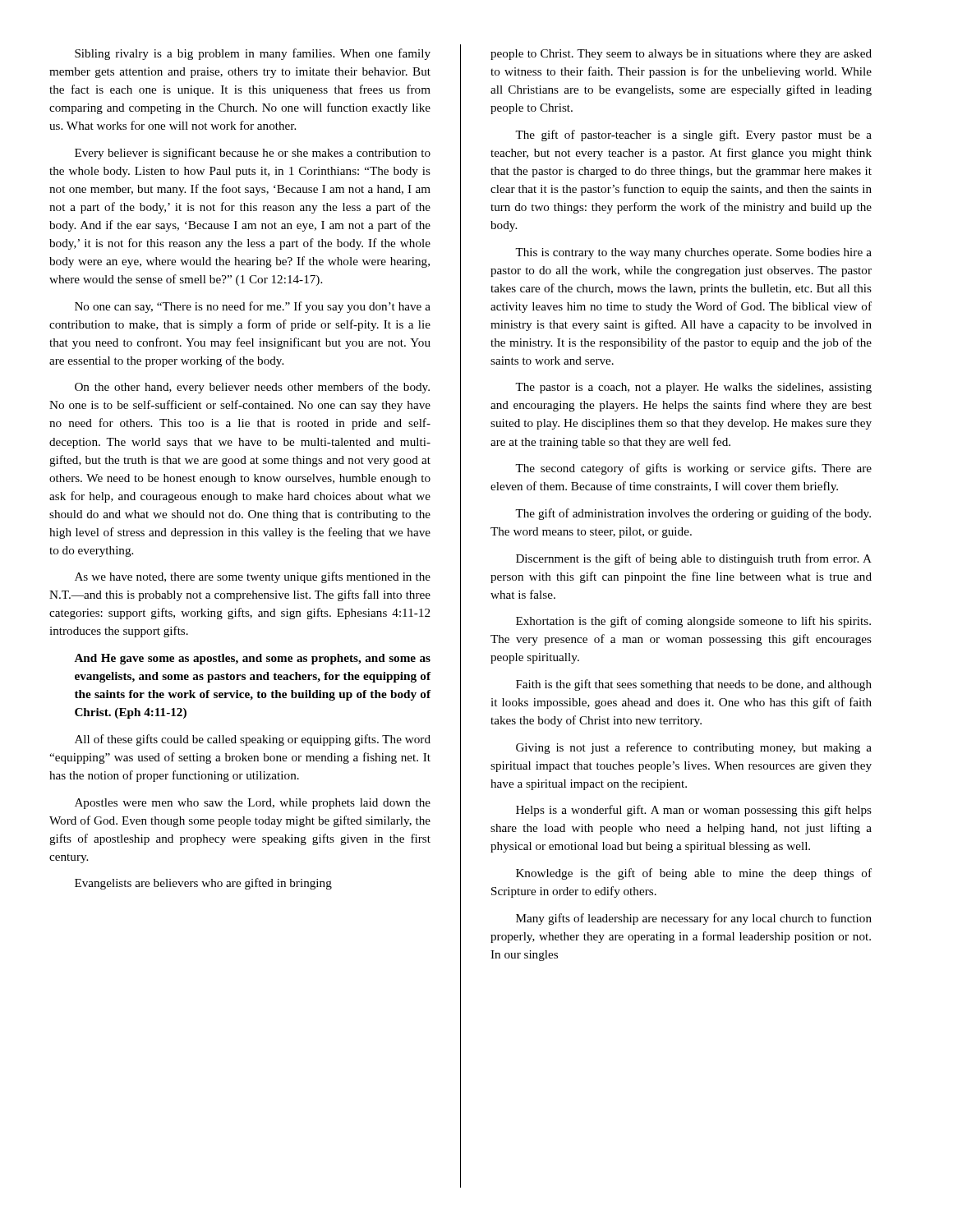This screenshot has height=1232, width=953.
Task: Select the text block containing "people to Christ. They seem"
Action: (681, 504)
